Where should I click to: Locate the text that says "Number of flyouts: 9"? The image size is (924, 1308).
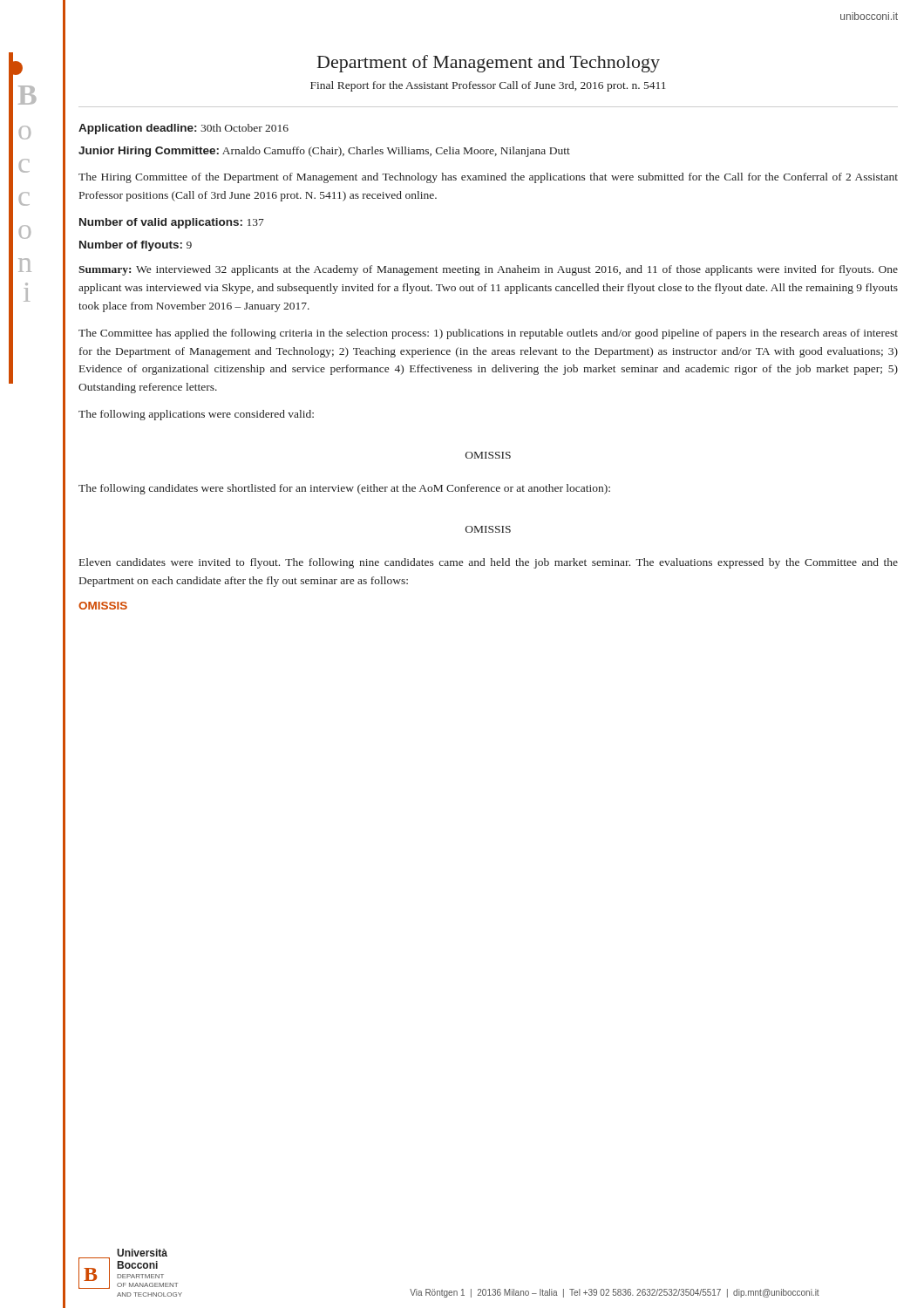coord(135,244)
